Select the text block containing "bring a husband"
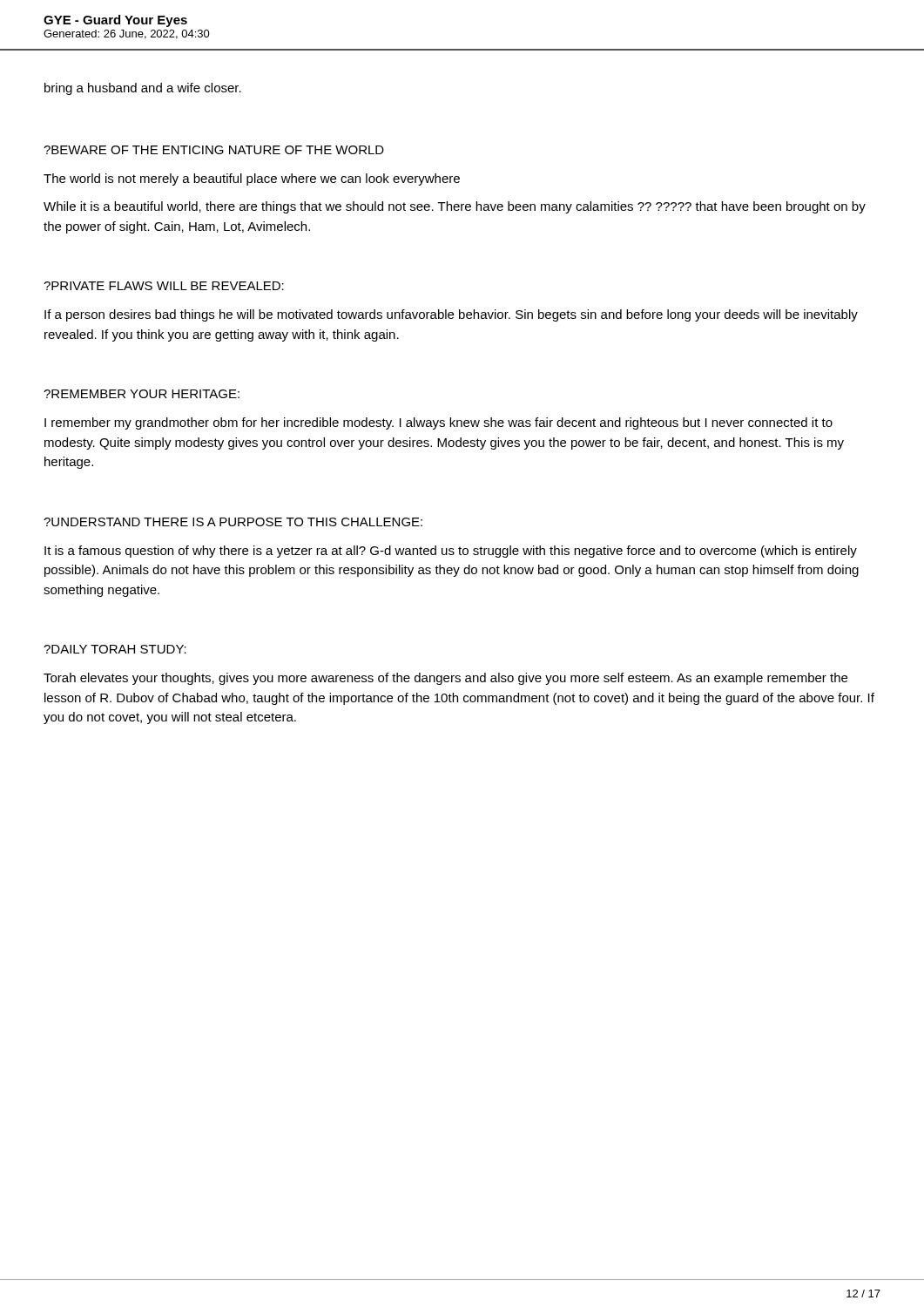 [143, 88]
